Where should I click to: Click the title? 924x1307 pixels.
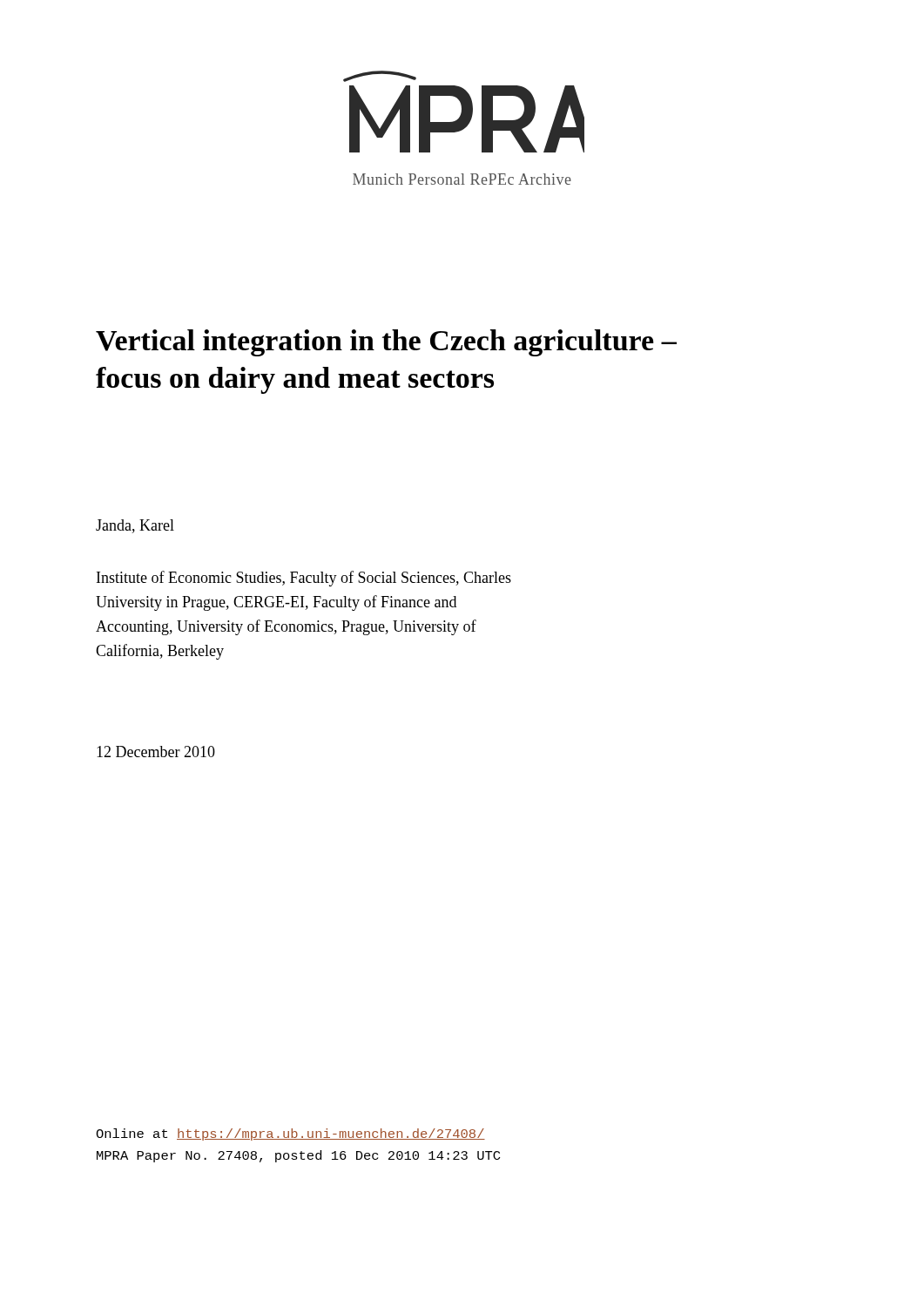(392, 359)
